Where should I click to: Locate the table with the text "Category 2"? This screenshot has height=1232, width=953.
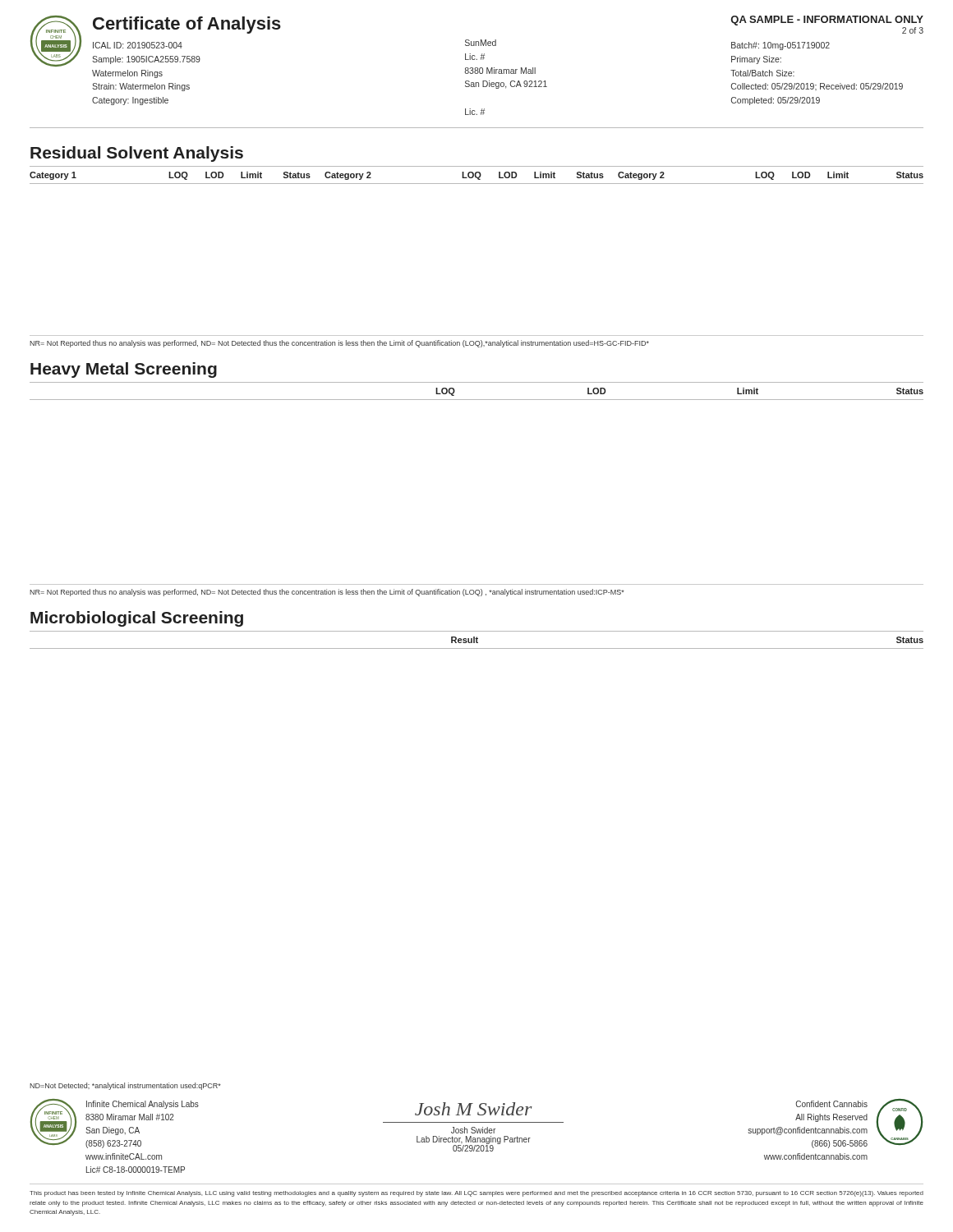click(476, 249)
